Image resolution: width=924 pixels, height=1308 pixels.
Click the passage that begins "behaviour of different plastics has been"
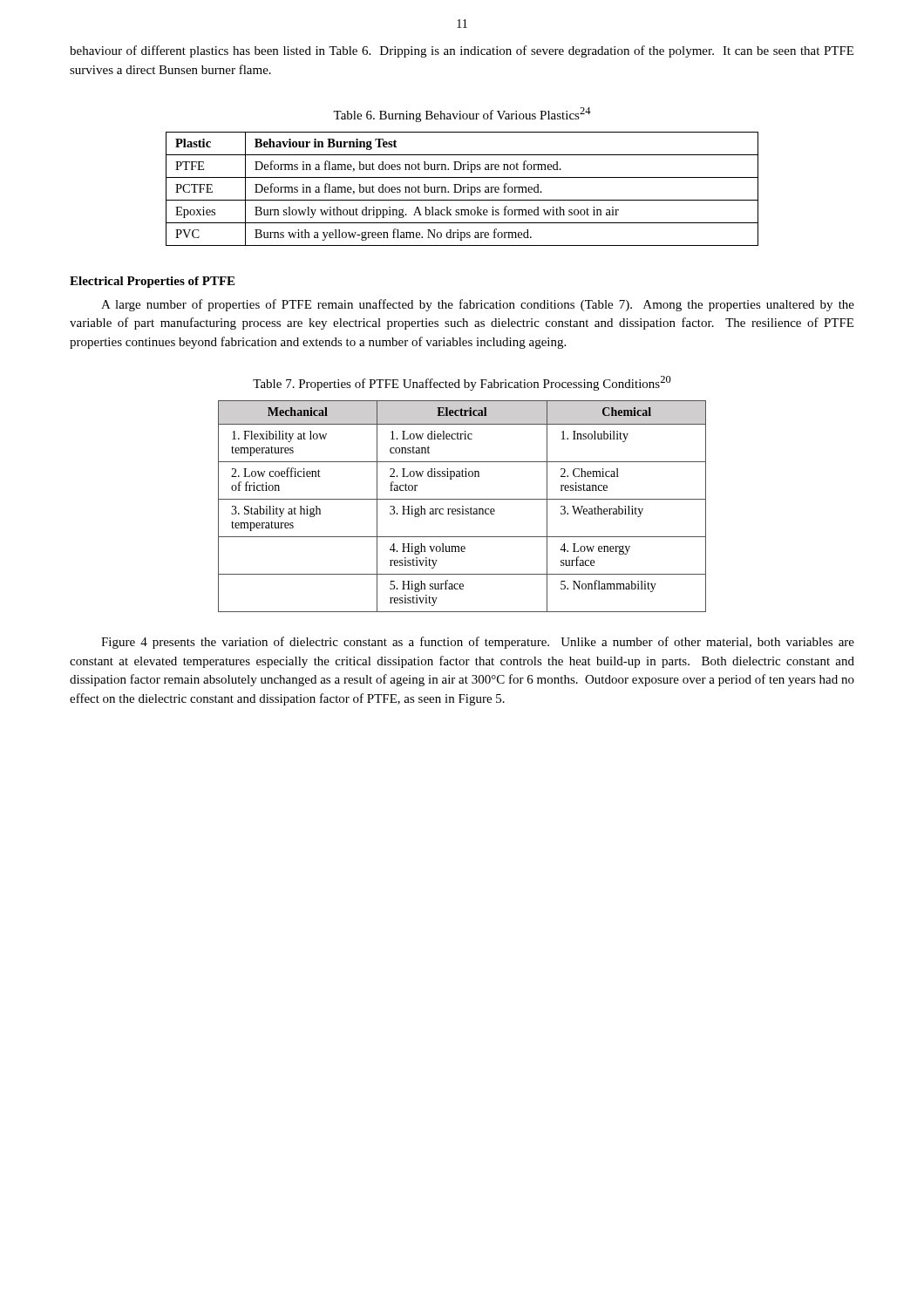(x=462, y=60)
